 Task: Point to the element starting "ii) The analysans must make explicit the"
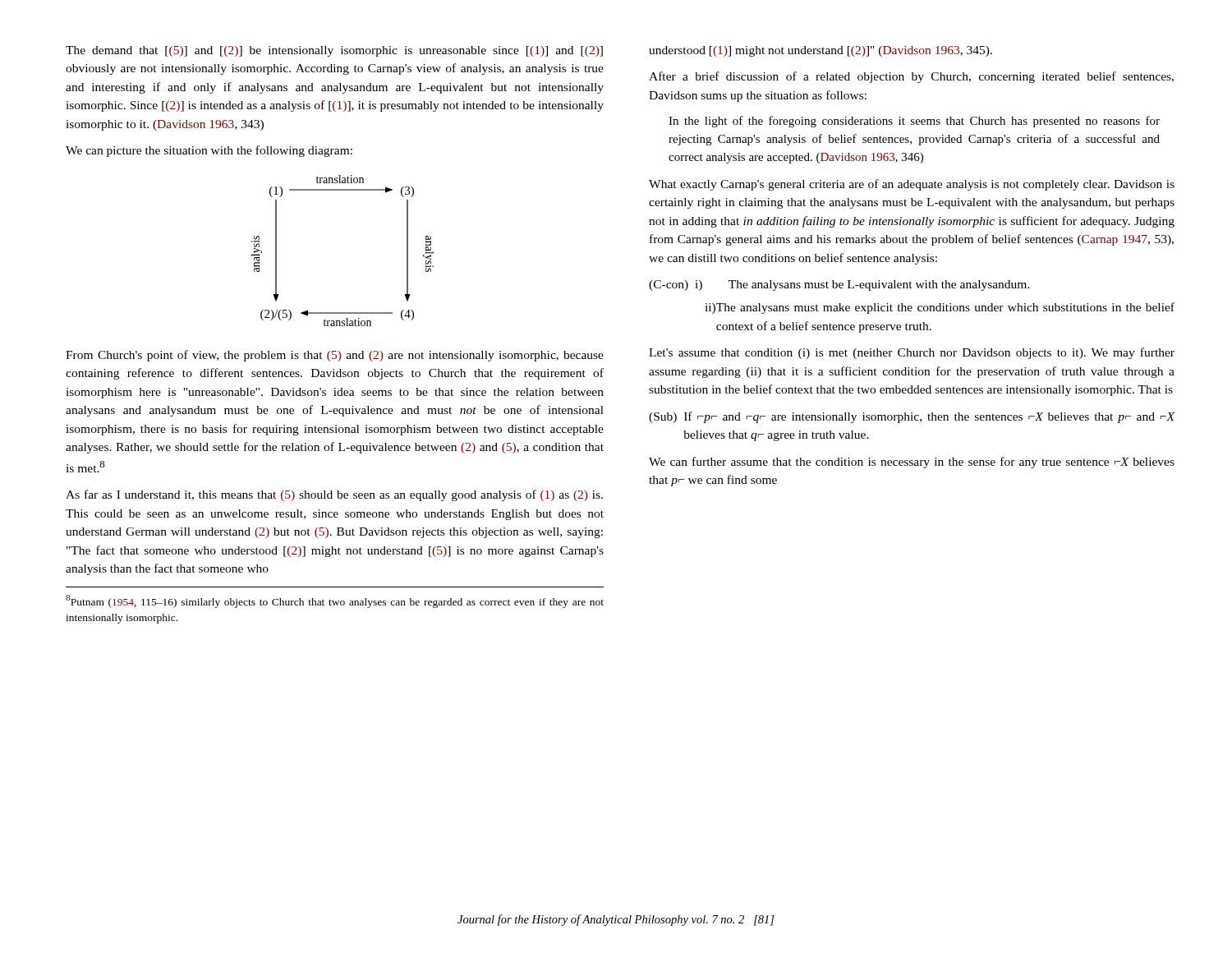pos(912,317)
